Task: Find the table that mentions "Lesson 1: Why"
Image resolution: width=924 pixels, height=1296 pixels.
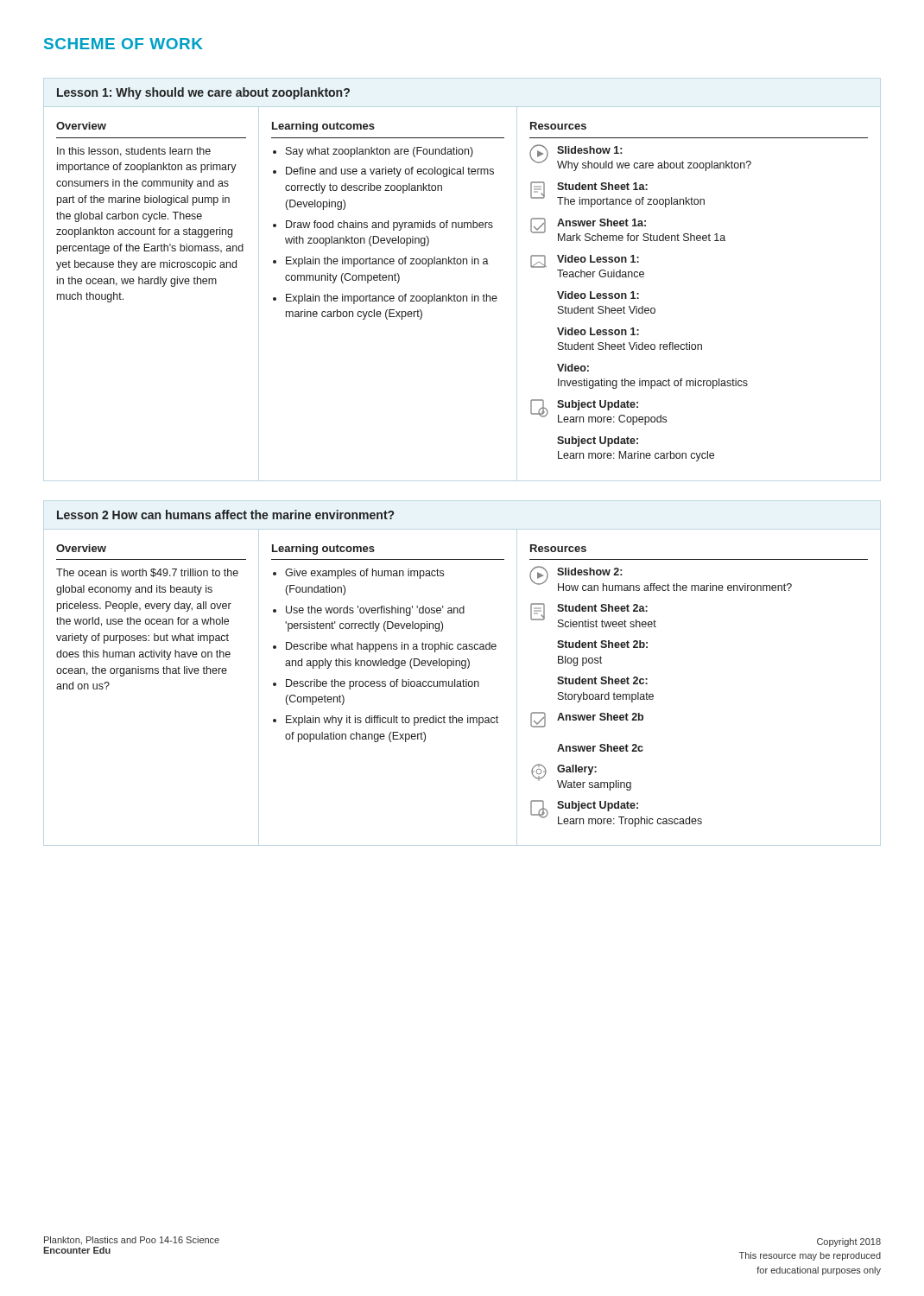Action: (462, 279)
